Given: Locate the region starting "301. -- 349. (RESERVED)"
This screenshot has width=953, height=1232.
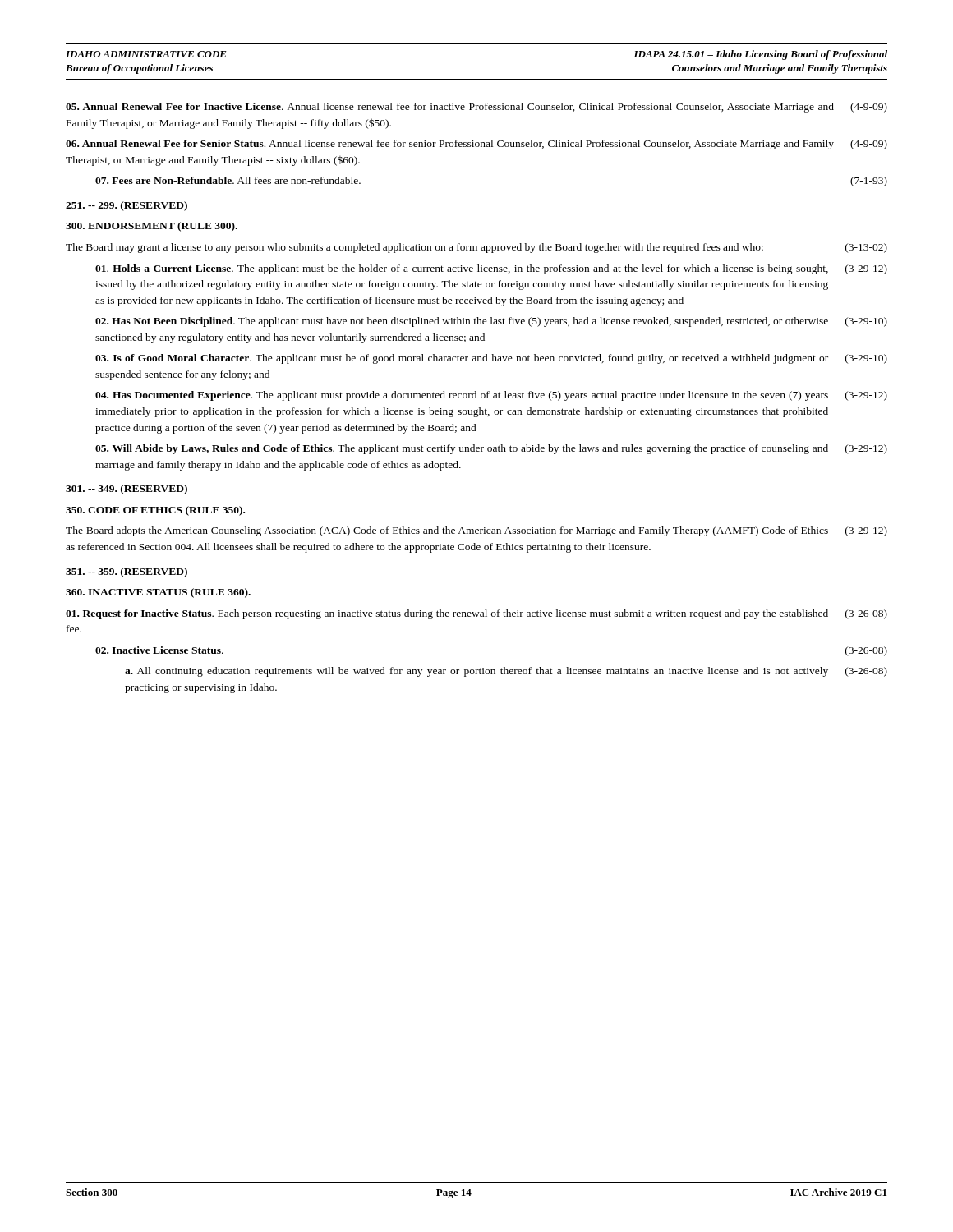Looking at the screenshot, I should click(127, 490).
